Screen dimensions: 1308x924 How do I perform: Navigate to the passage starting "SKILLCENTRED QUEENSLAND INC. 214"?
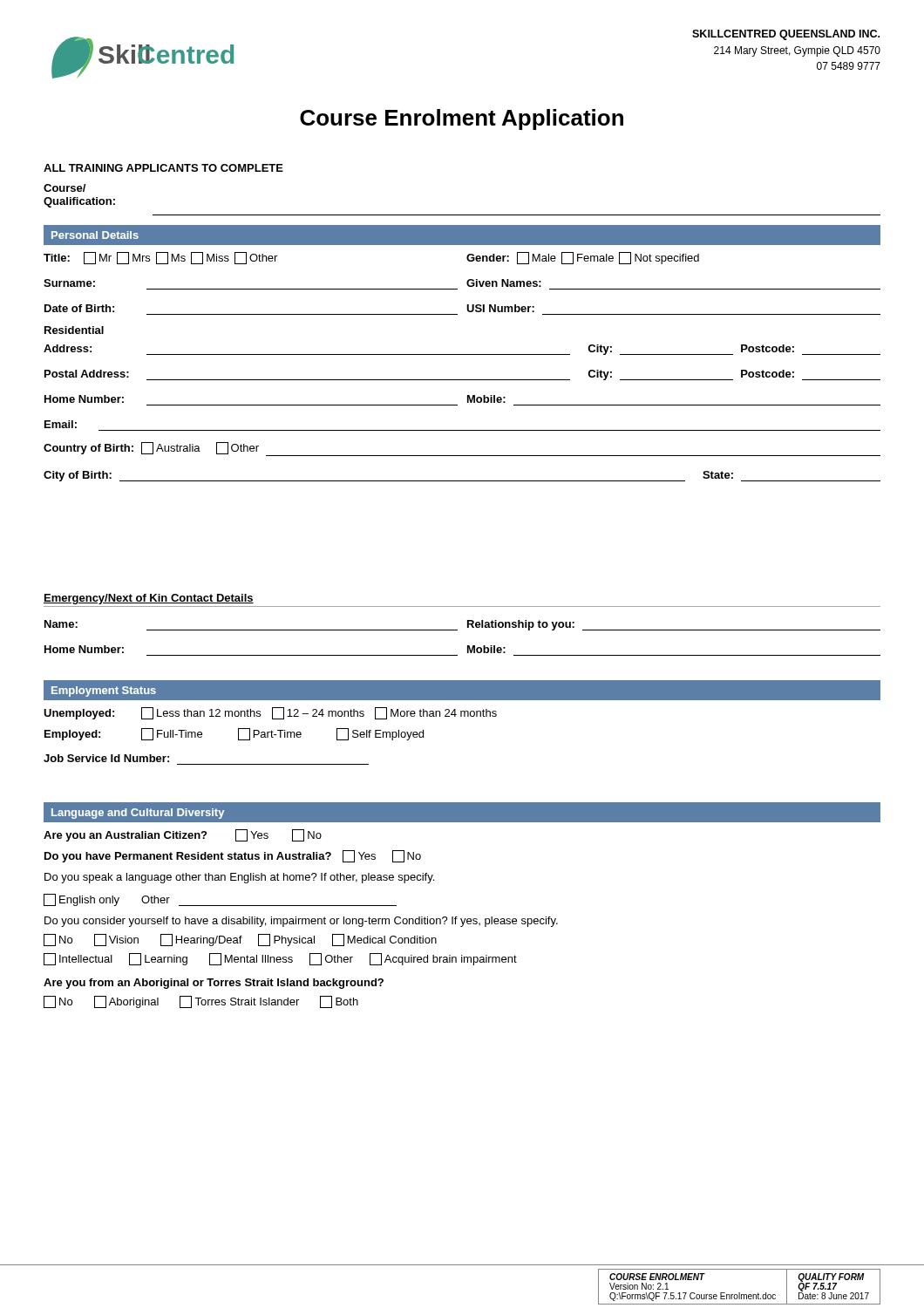[786, 50]
